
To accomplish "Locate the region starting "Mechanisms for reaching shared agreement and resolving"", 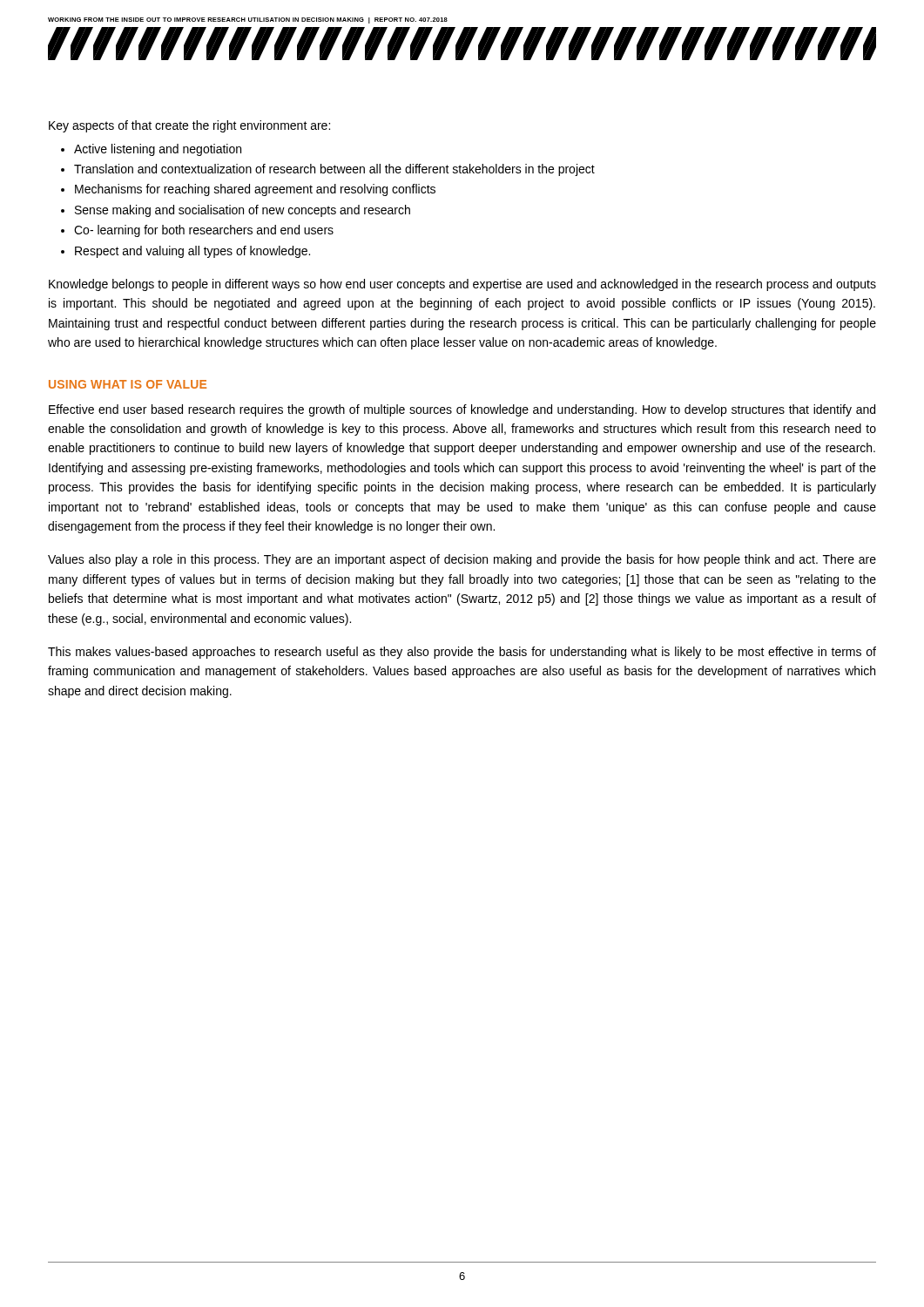I will 255,189.
